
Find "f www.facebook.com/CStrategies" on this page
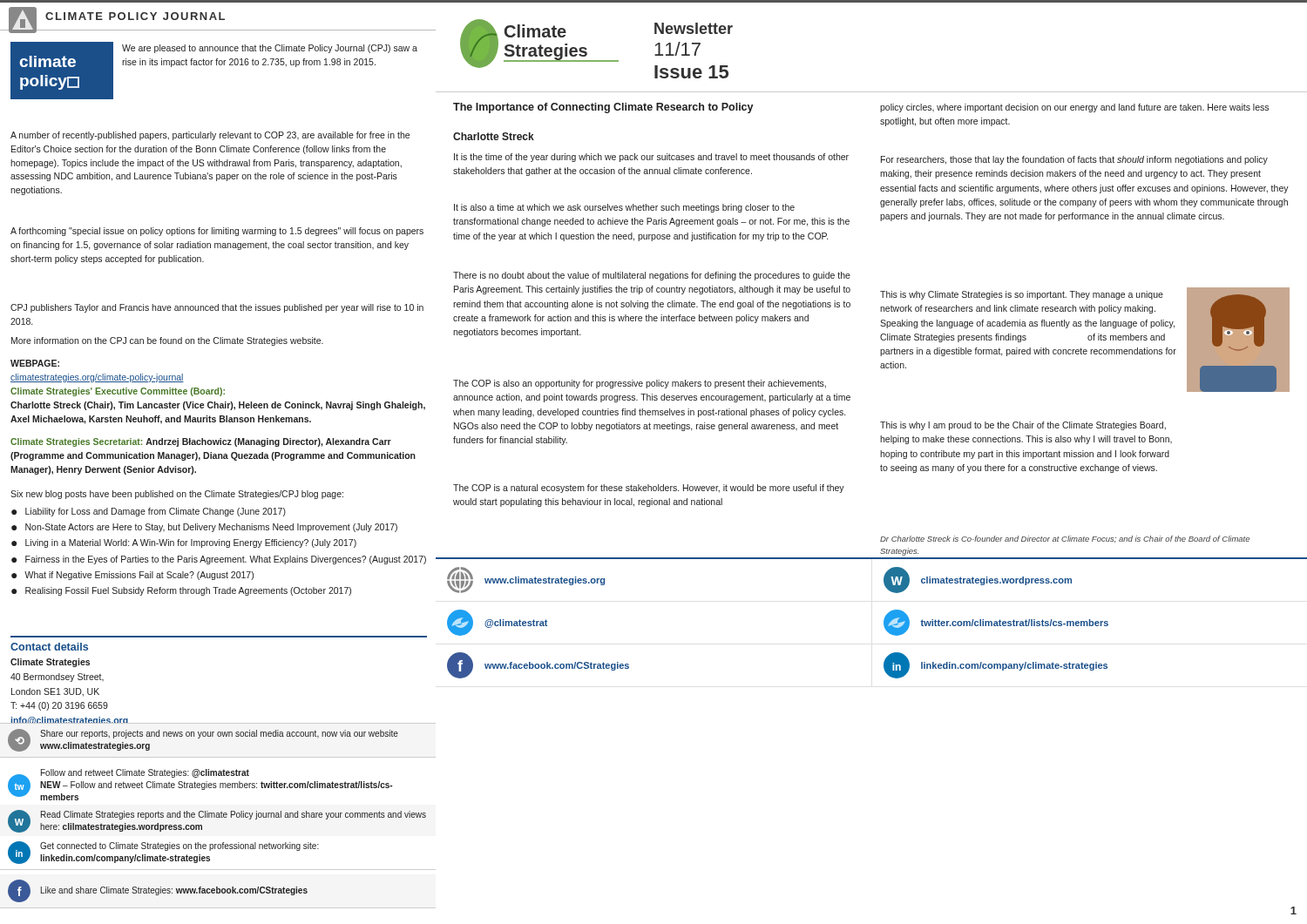pyautogui.click(x=538, y=665)
